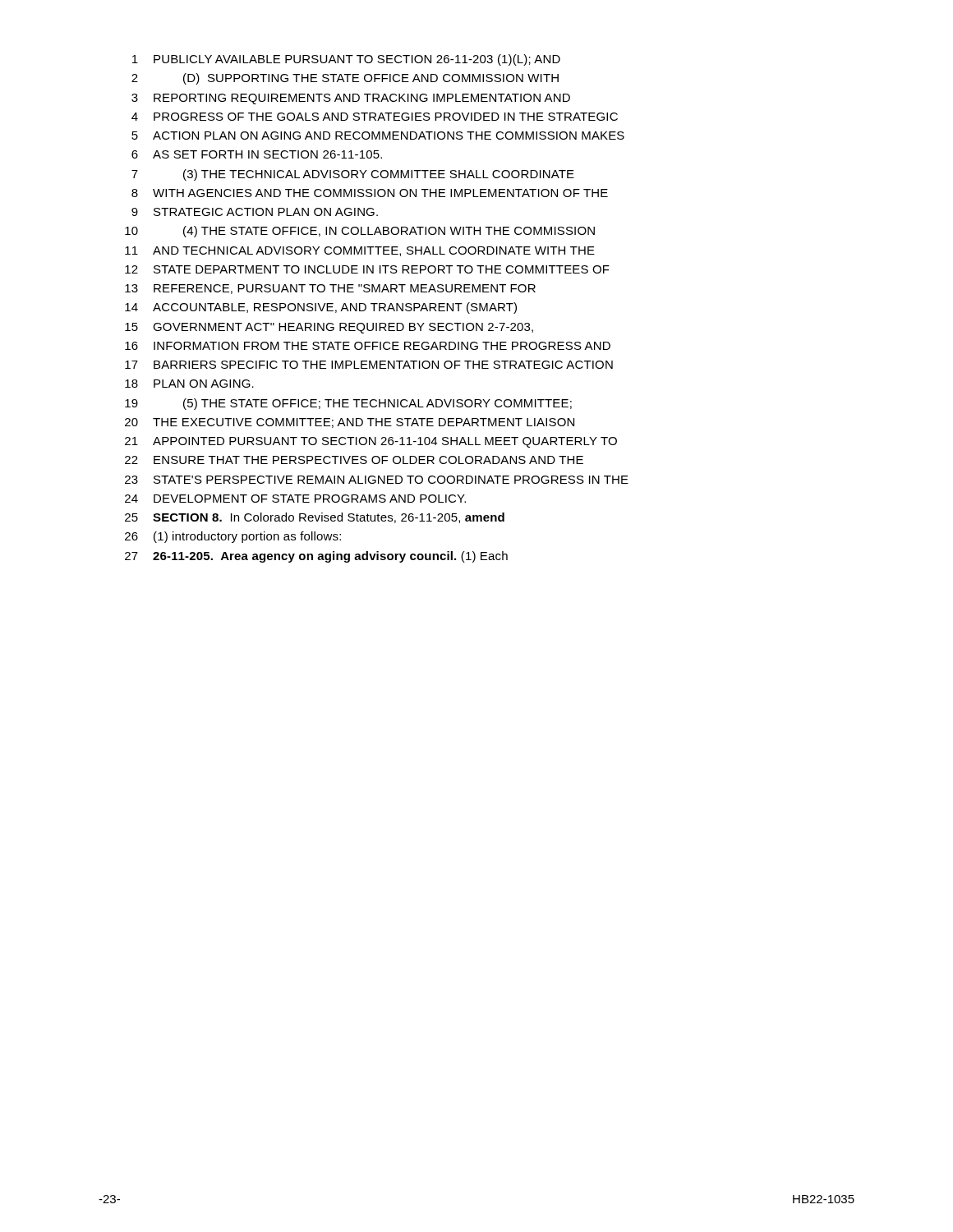Where is the passage that starts "11 AND TECHNICAL"?
Viewport: 953px width, 1232px height.
click(x=476, y=250)
